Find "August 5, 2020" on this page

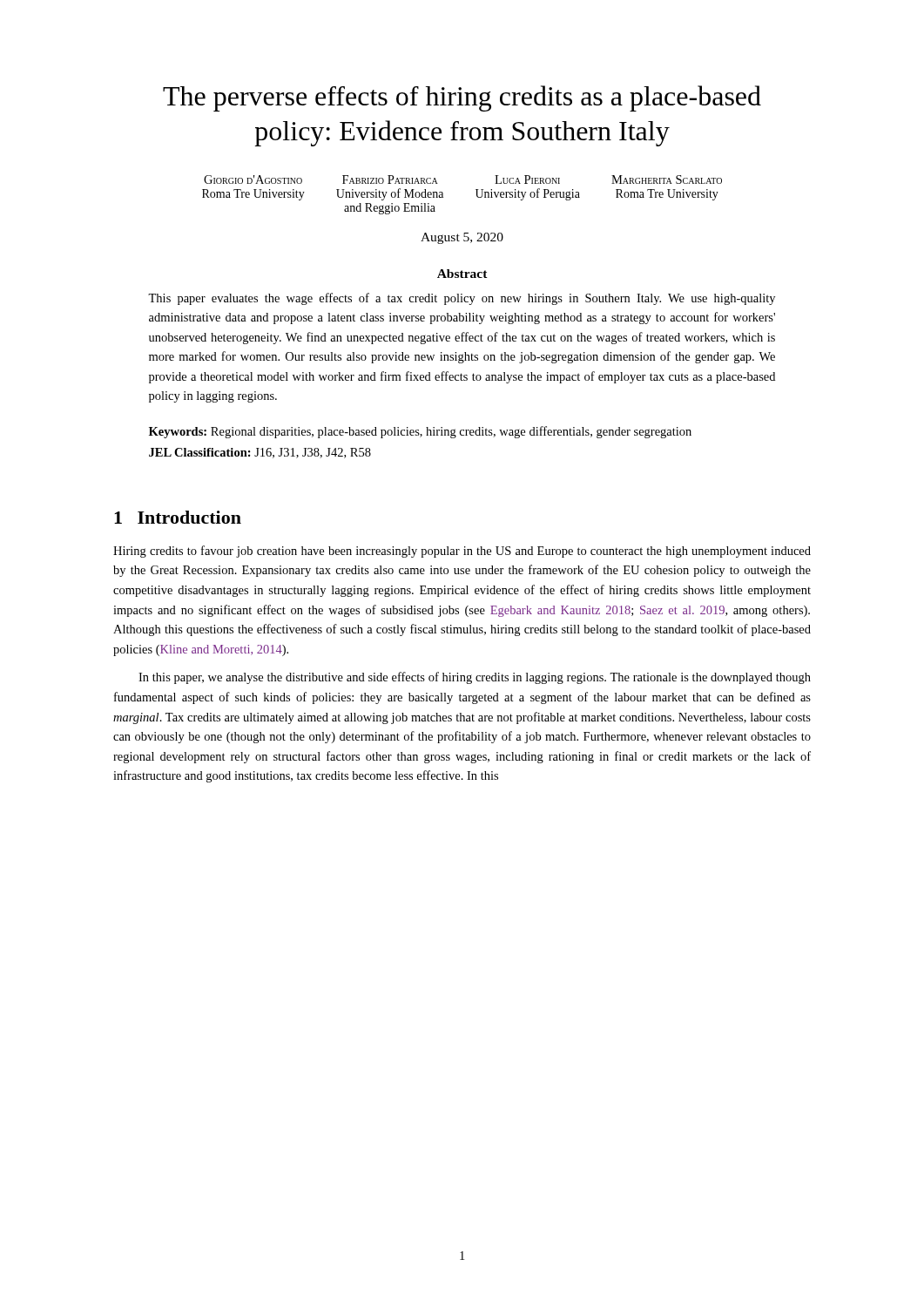pos(462,237)
